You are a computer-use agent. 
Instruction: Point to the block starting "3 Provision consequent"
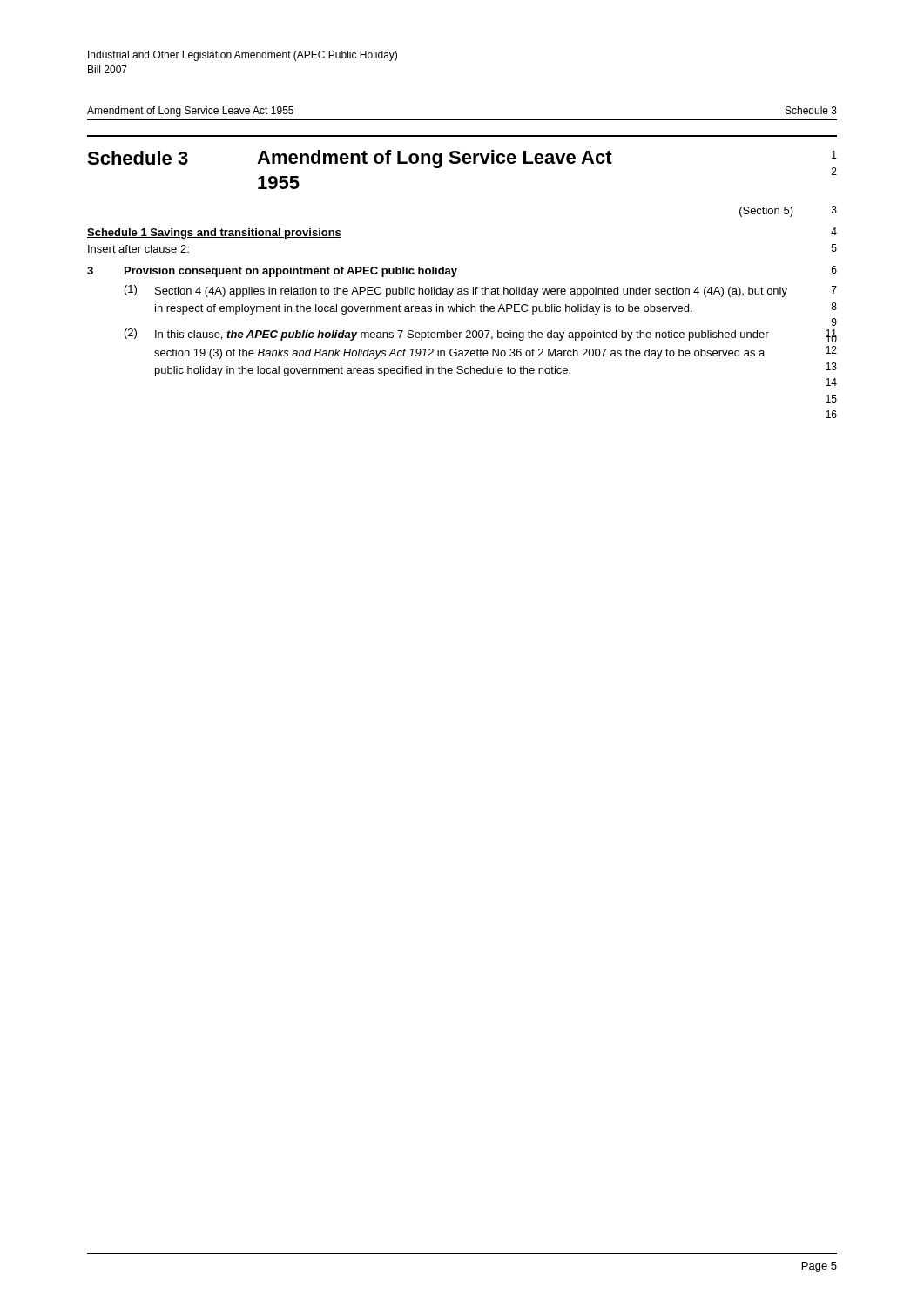272,271
